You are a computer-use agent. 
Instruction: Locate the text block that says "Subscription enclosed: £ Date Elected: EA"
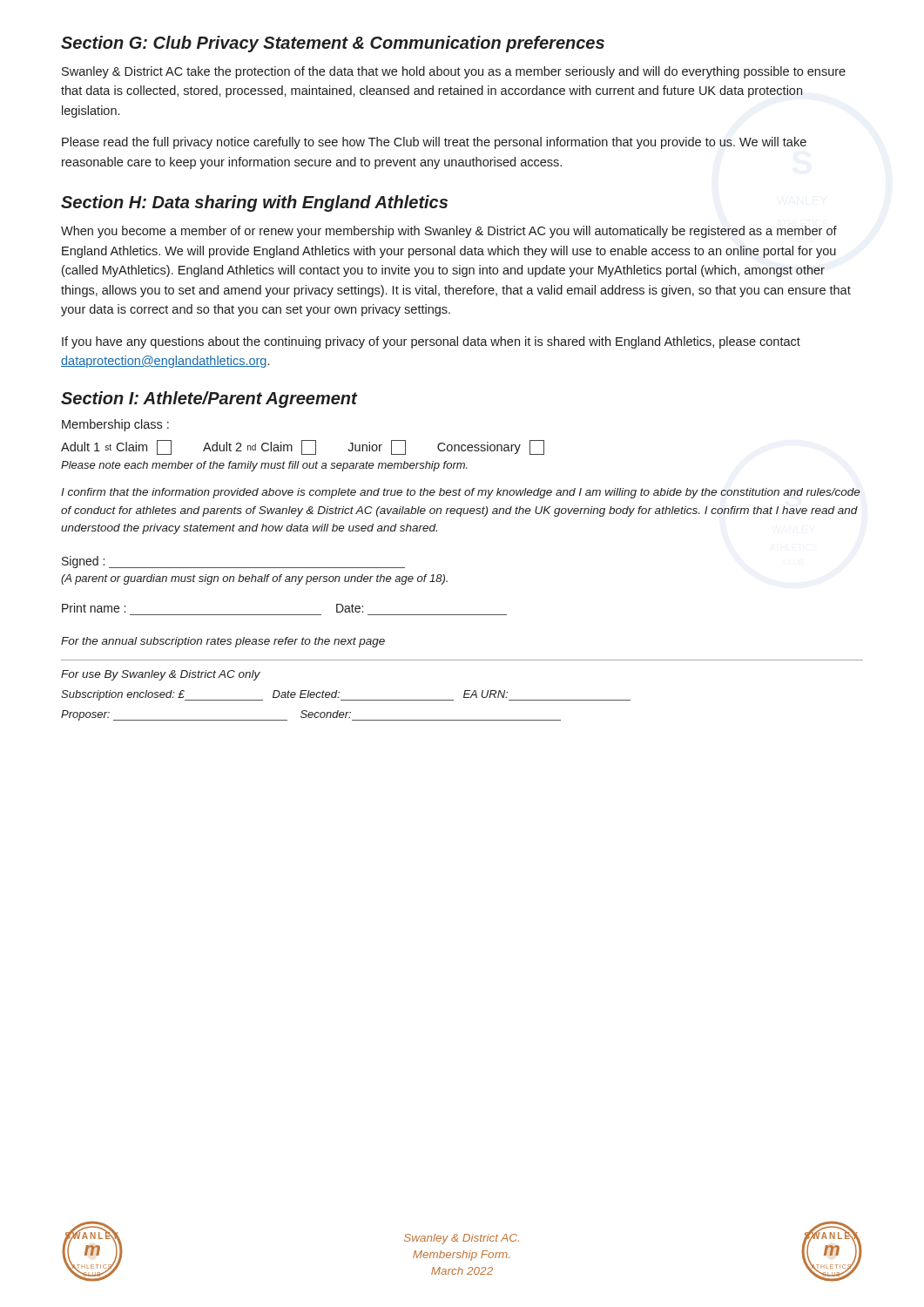[346, 694]
